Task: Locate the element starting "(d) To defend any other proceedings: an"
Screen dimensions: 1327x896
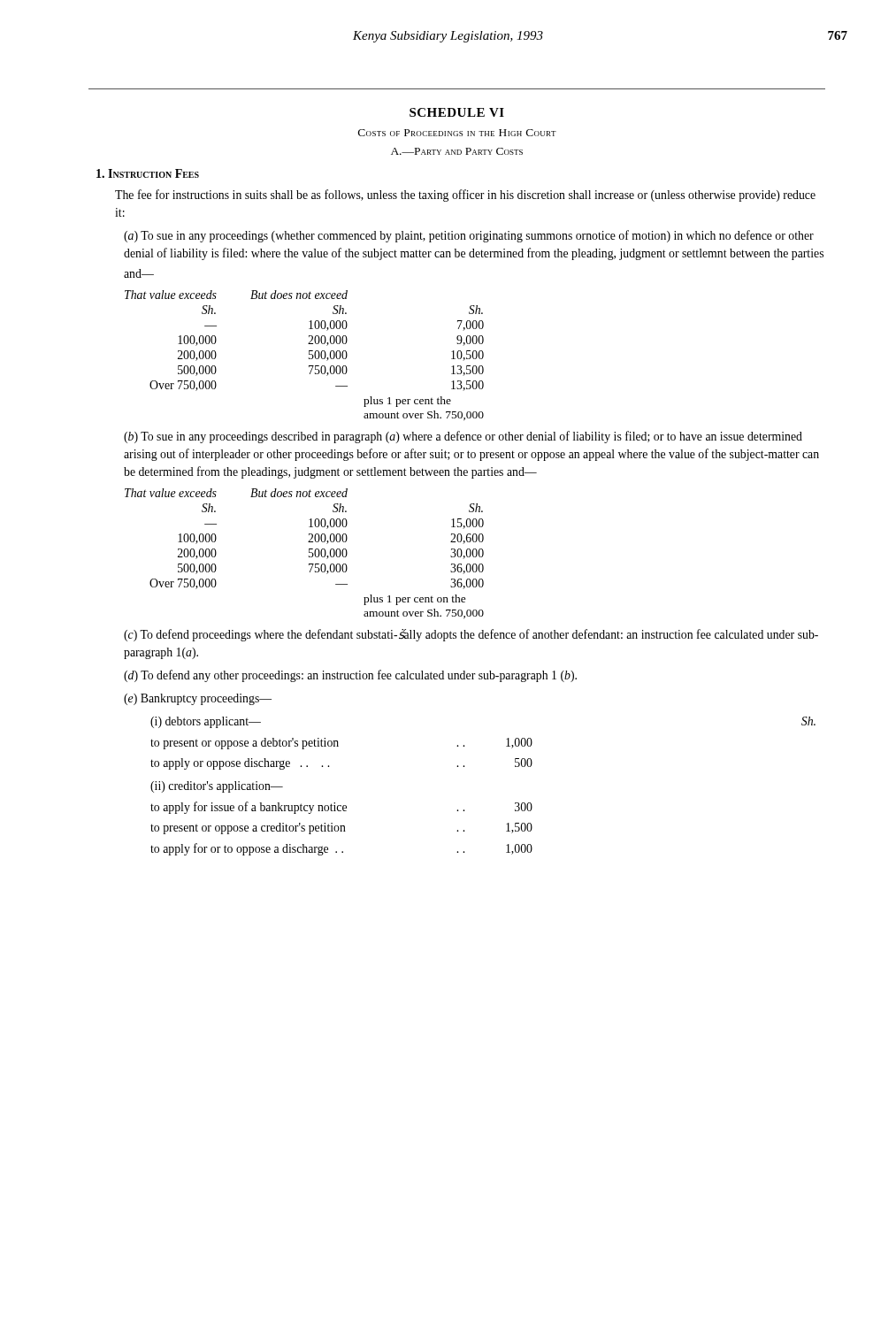Action: tap(351, 675)
